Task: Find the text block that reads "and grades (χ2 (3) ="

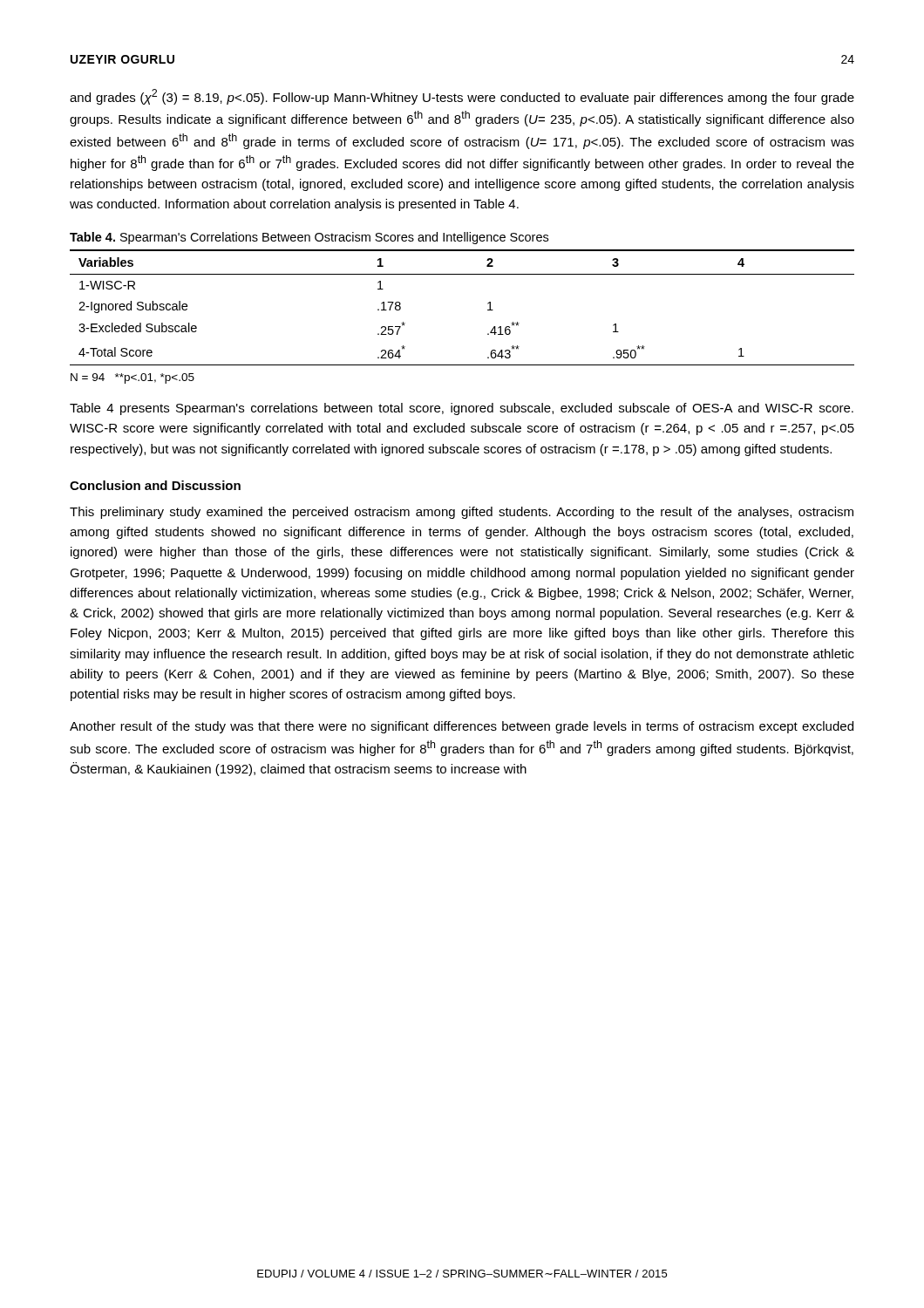Action: tap(462, 150)
